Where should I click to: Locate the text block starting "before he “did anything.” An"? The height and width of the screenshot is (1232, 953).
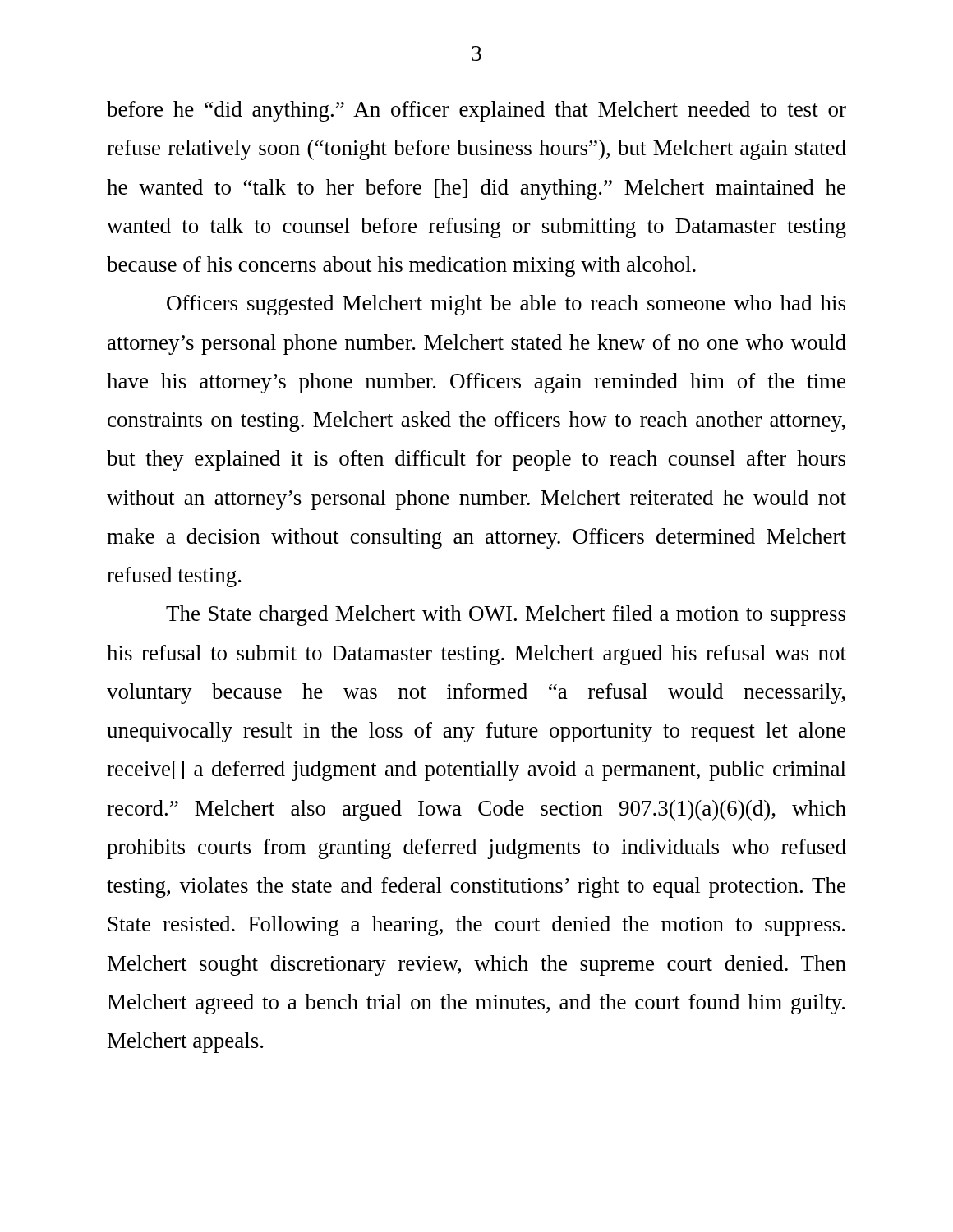[x=476, y=187]
